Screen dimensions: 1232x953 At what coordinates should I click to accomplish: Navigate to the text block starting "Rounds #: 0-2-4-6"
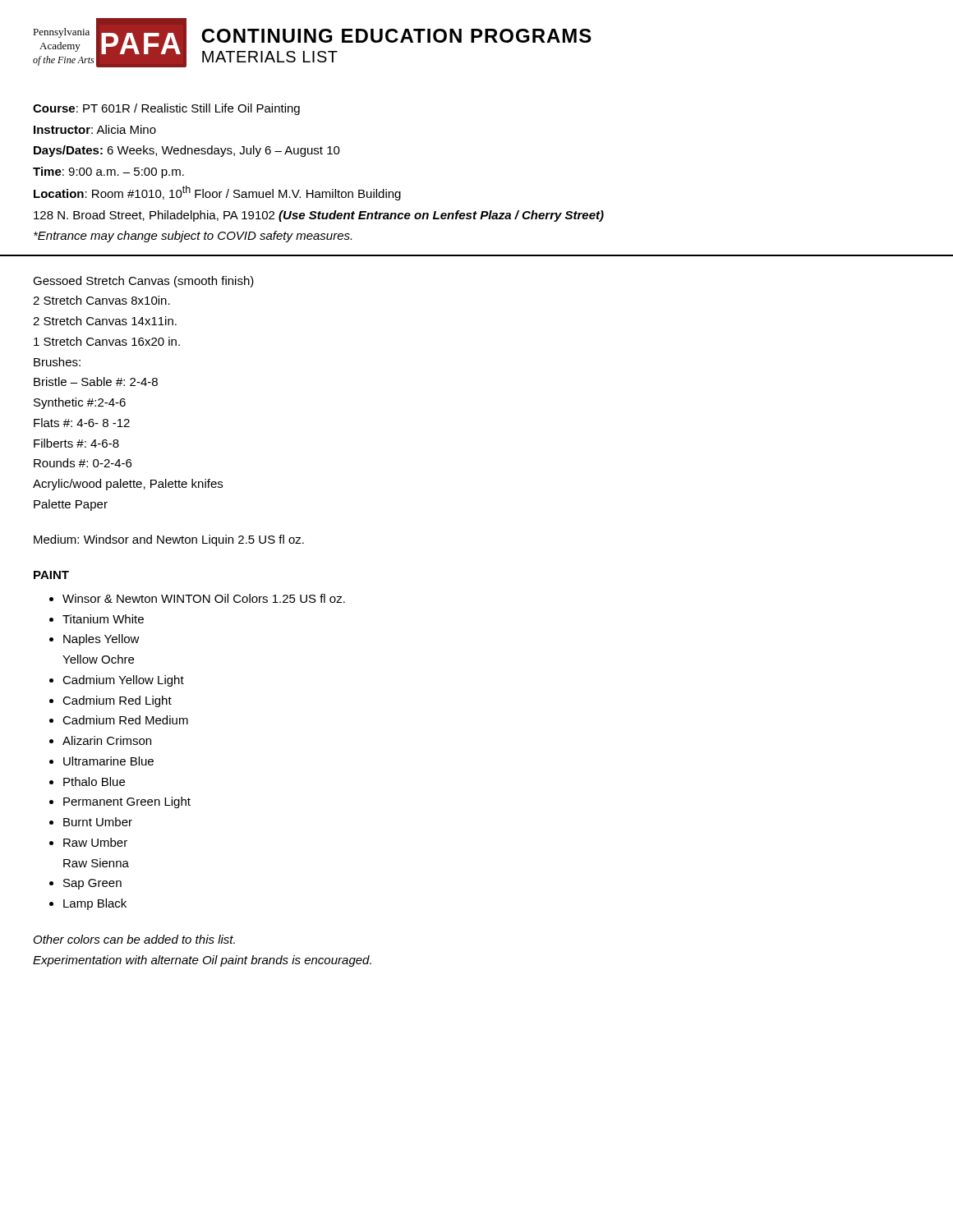point(83,463)
